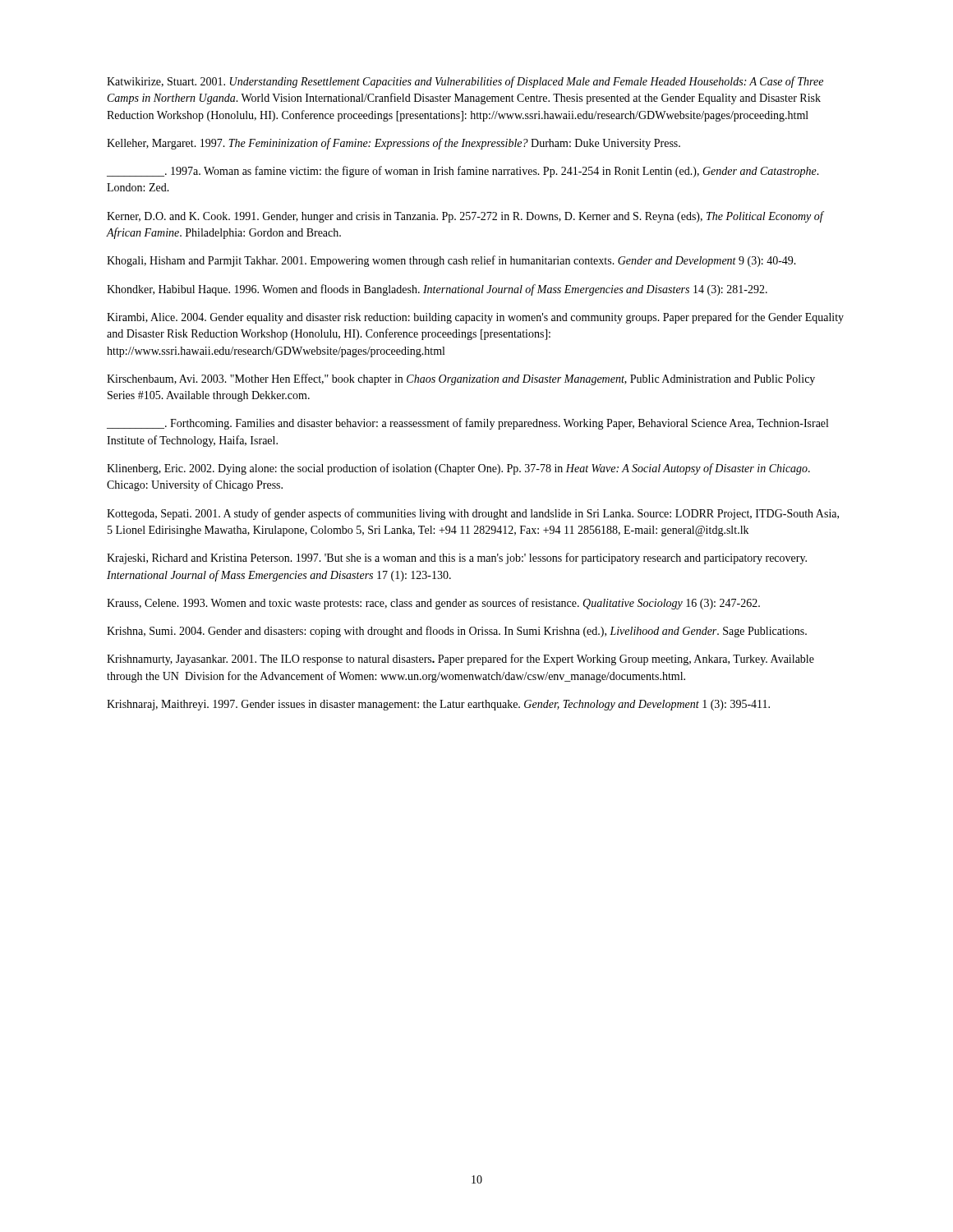Find the block starting "__________. Forthcoming. Families and disaster behavior: a reassessment"
The image size is (953, 1232).
pos(468,432)
